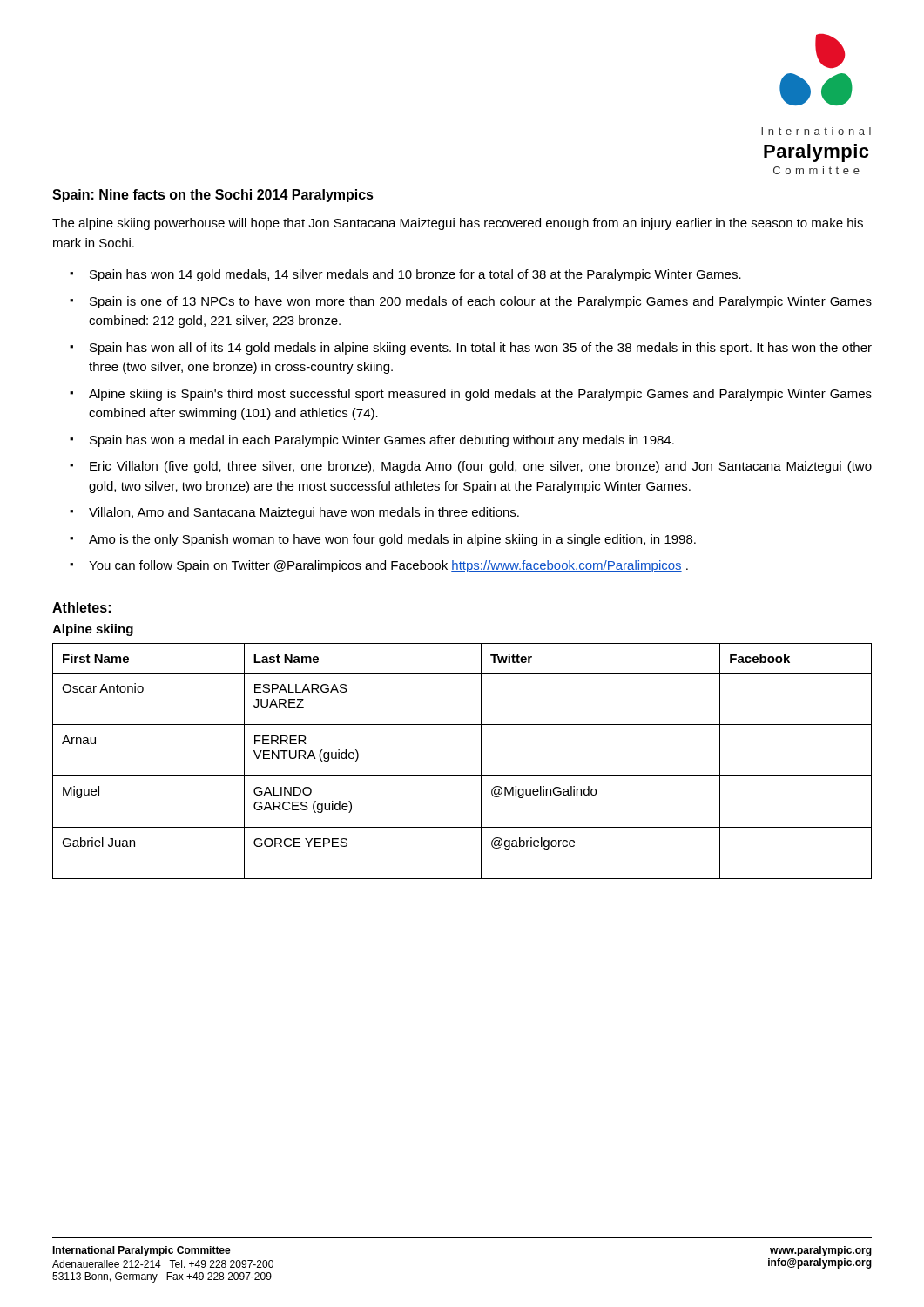
Task: Locate the text block starting "Alpine skiing is Spain's third"
Action: click(480, 403)
